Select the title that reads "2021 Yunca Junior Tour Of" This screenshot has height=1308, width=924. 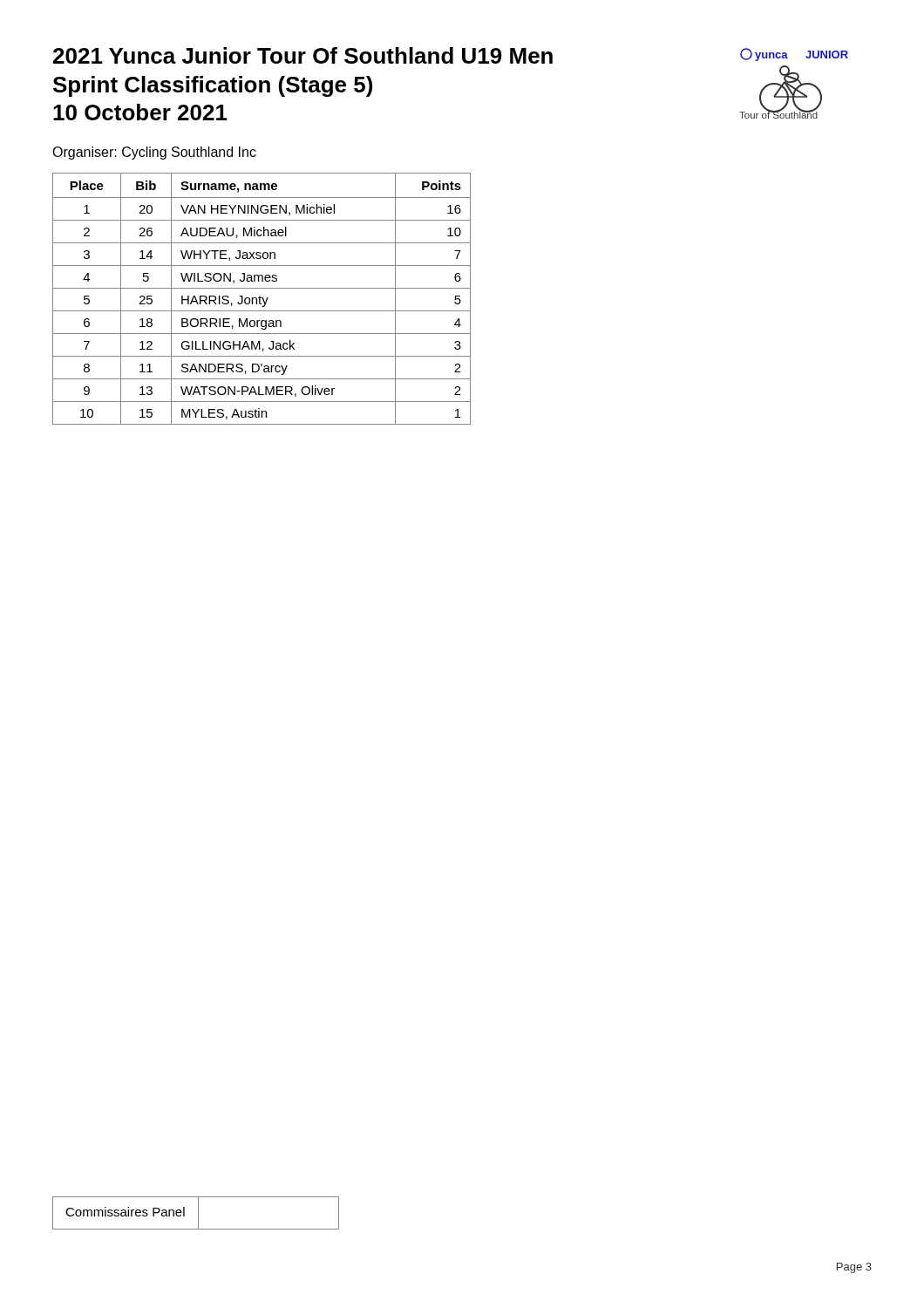click(303, 55)
